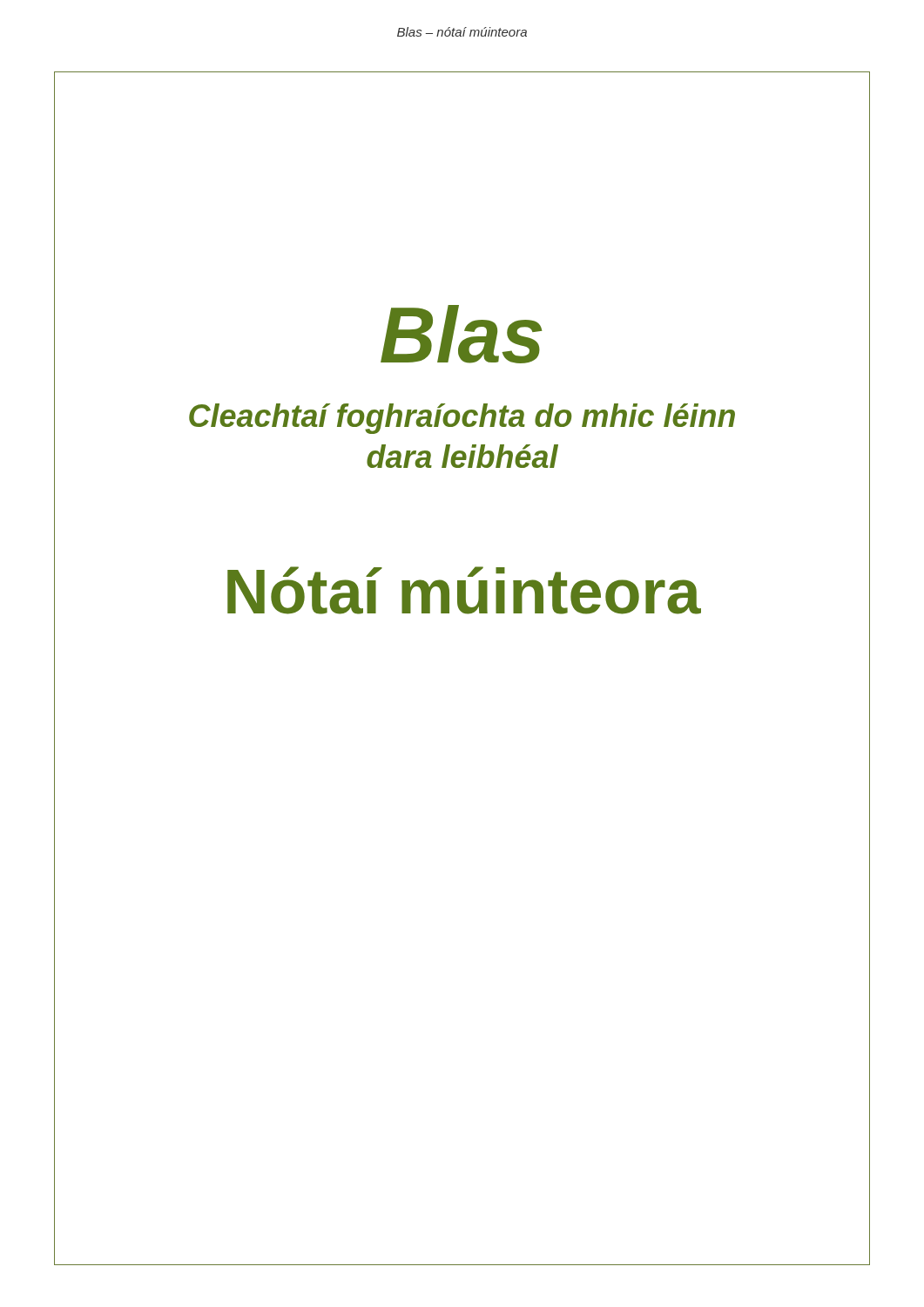This screenshot has height=1307, width=924.
Task: Find the title that says "Cleachtaí foghraíochta do mhic léinndara leibhéal"
Action: 462,436
